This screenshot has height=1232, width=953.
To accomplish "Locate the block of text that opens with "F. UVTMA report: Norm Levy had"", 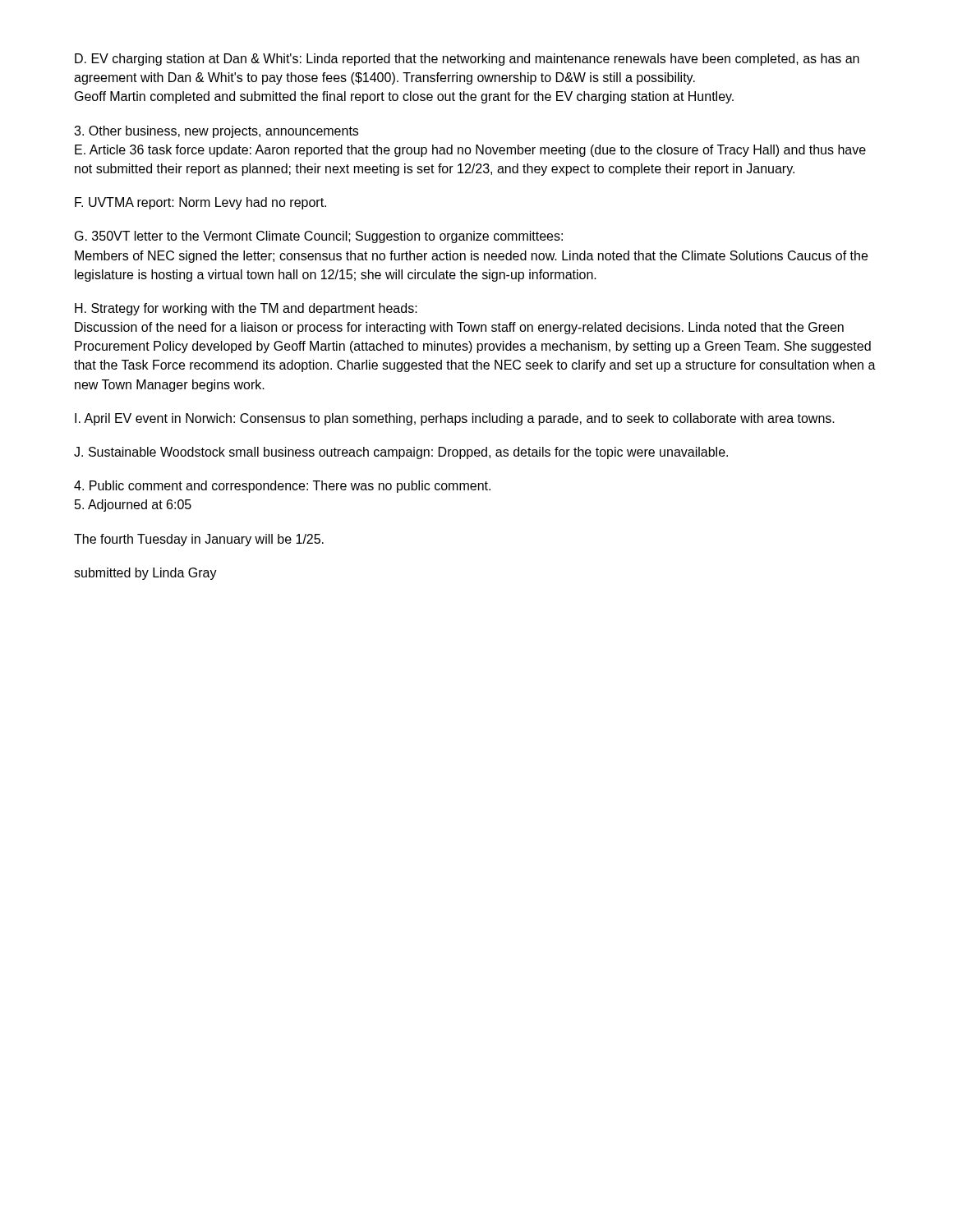I will 201,203.
